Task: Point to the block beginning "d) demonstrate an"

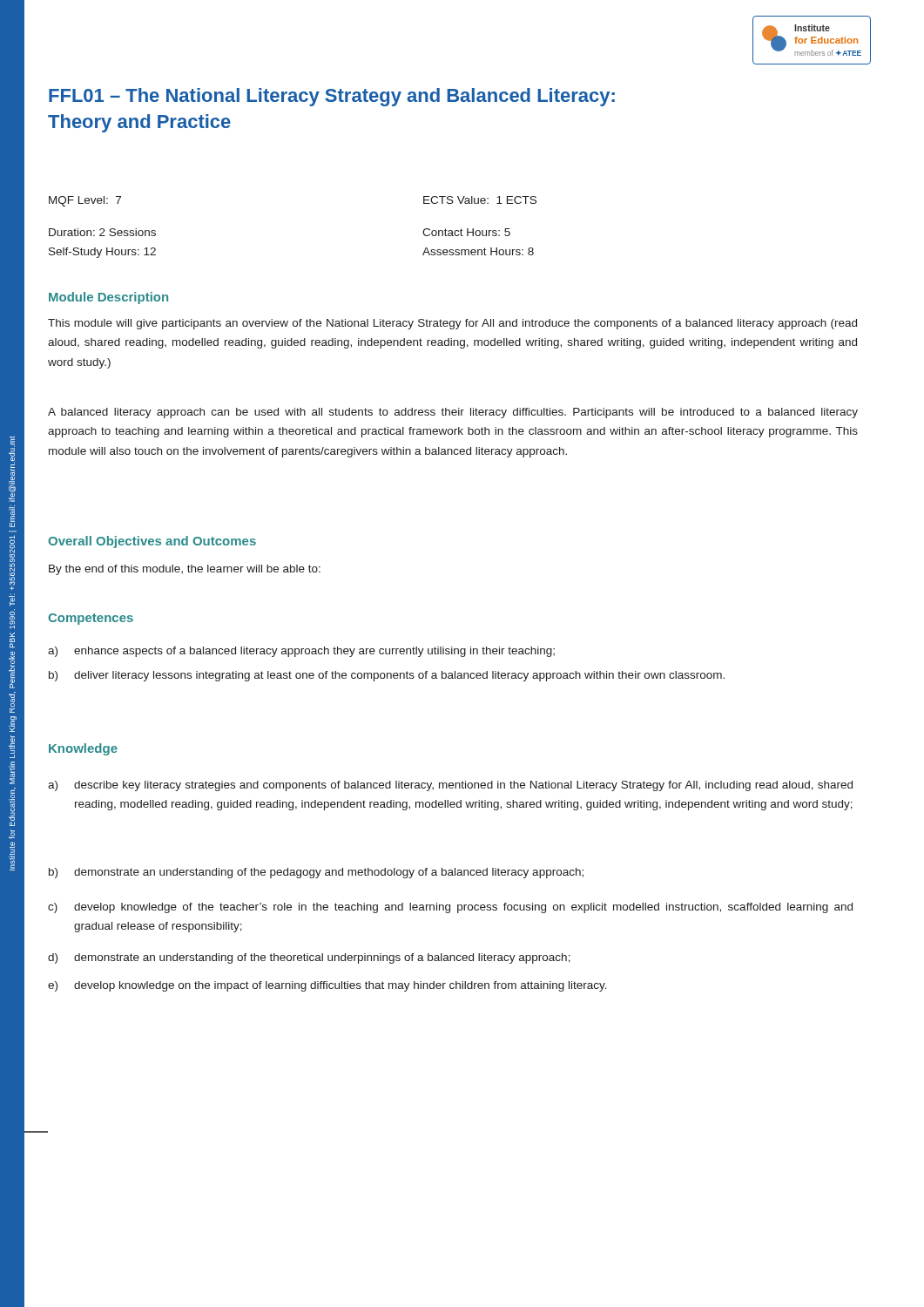Action: 309,958
